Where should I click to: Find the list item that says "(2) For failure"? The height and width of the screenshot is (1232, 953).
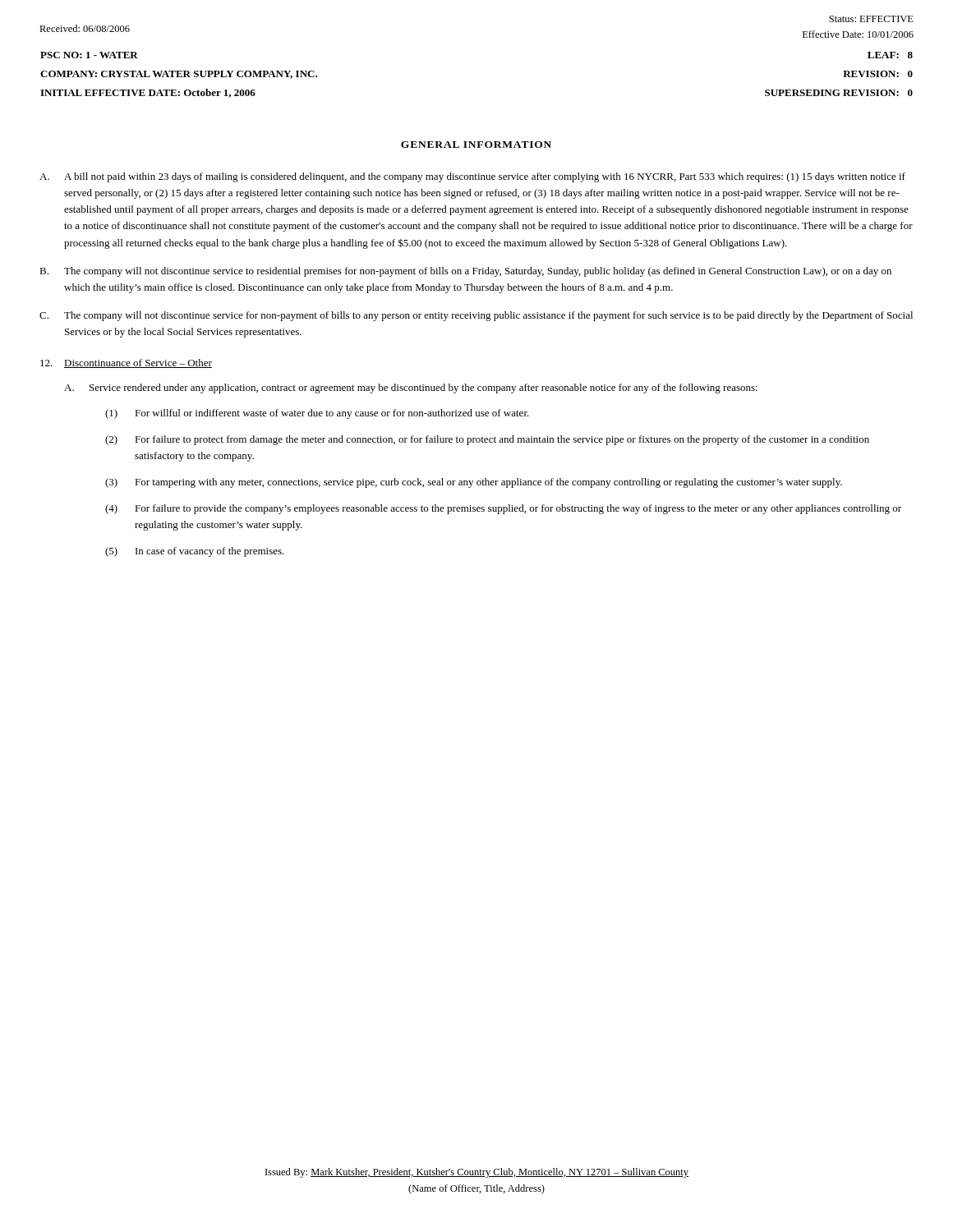click(x=509, y=447)
